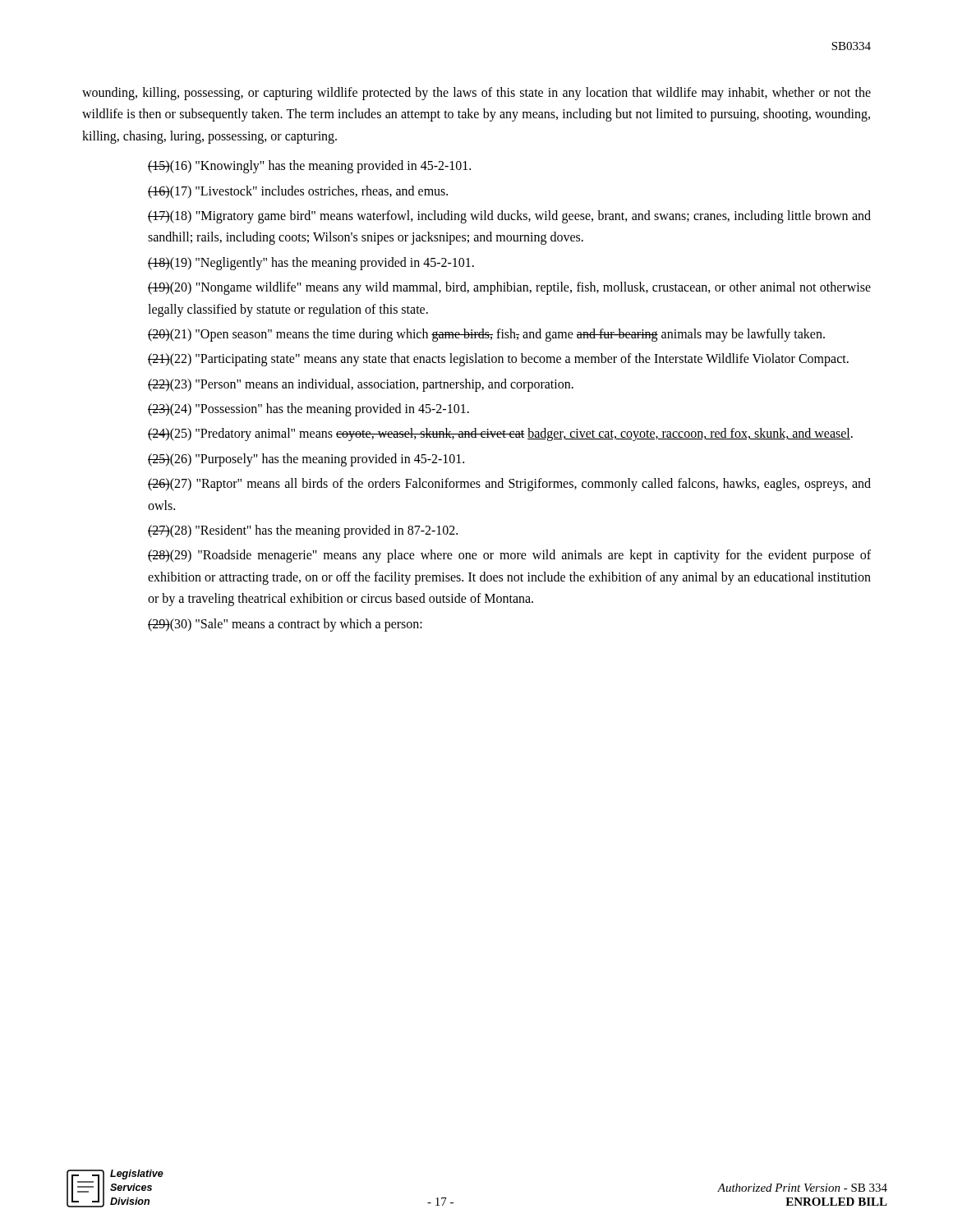Point to the block beginning "(28)(29) "Roadside menagerie" means any"
The width and height of the screenshot is (953, 1232).
tap(509, 577)
